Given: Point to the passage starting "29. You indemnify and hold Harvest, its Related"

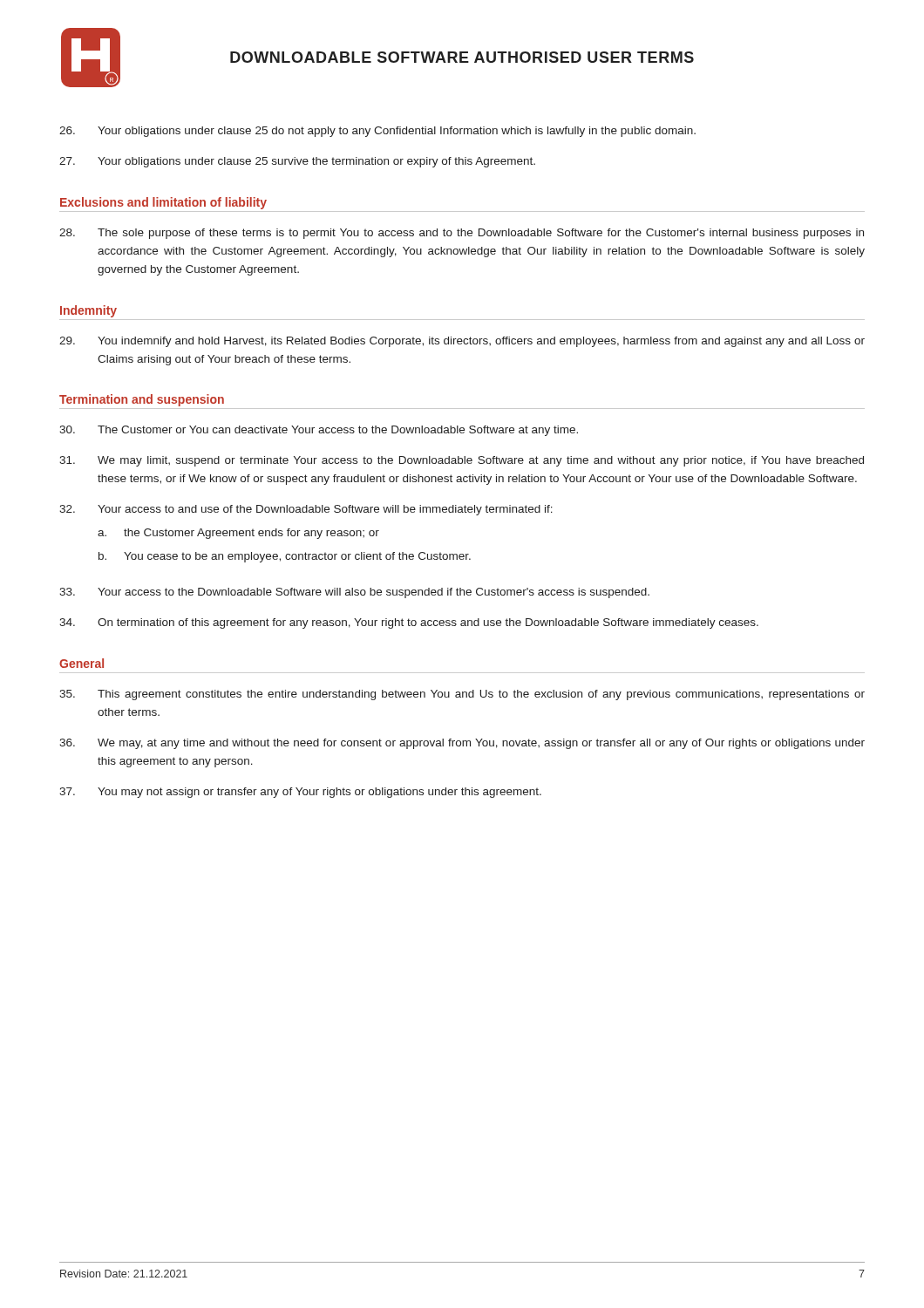Looking at the screenshot, I should click(x=462, y=350).
